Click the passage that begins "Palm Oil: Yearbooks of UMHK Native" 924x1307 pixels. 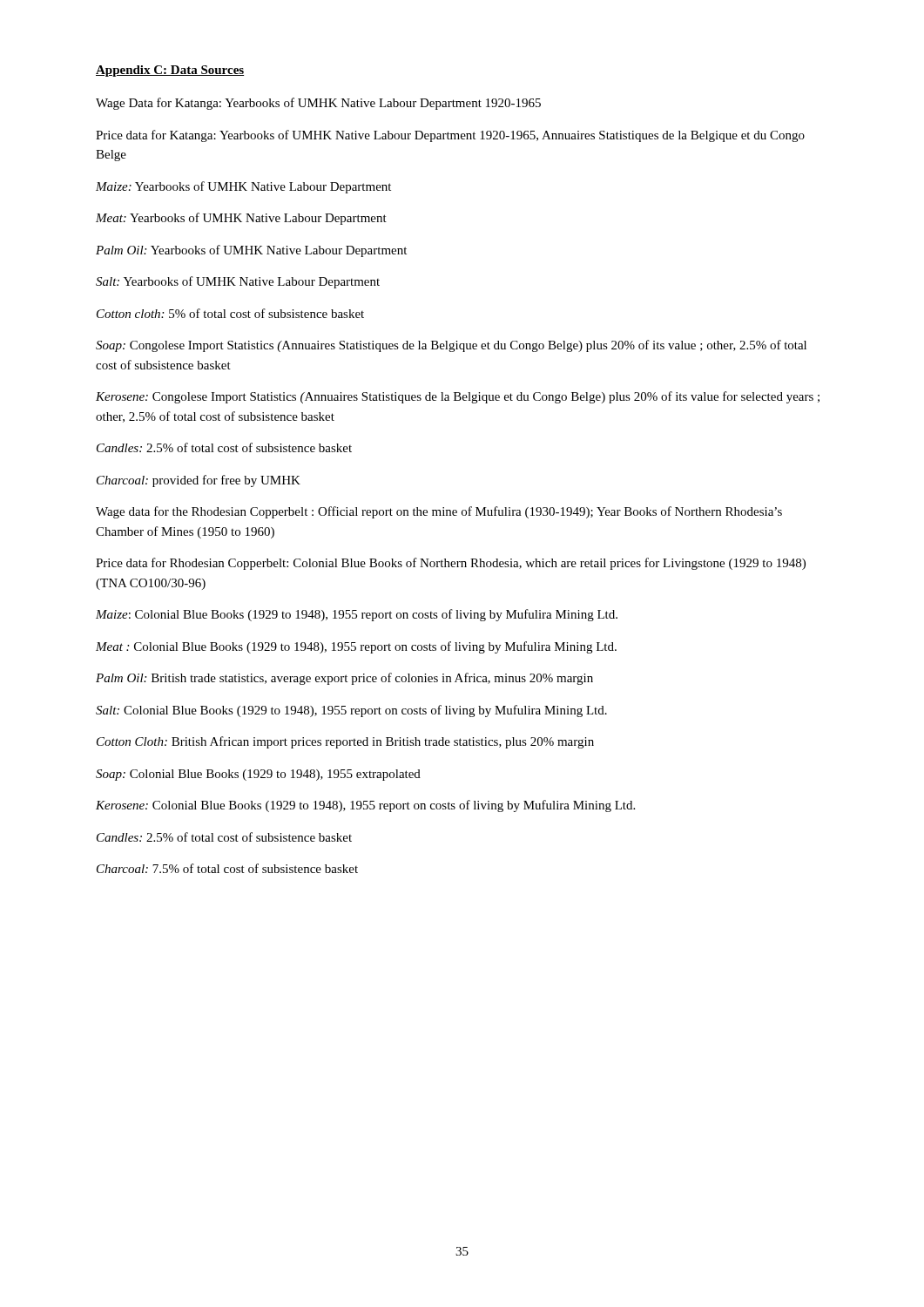[251, 250]
